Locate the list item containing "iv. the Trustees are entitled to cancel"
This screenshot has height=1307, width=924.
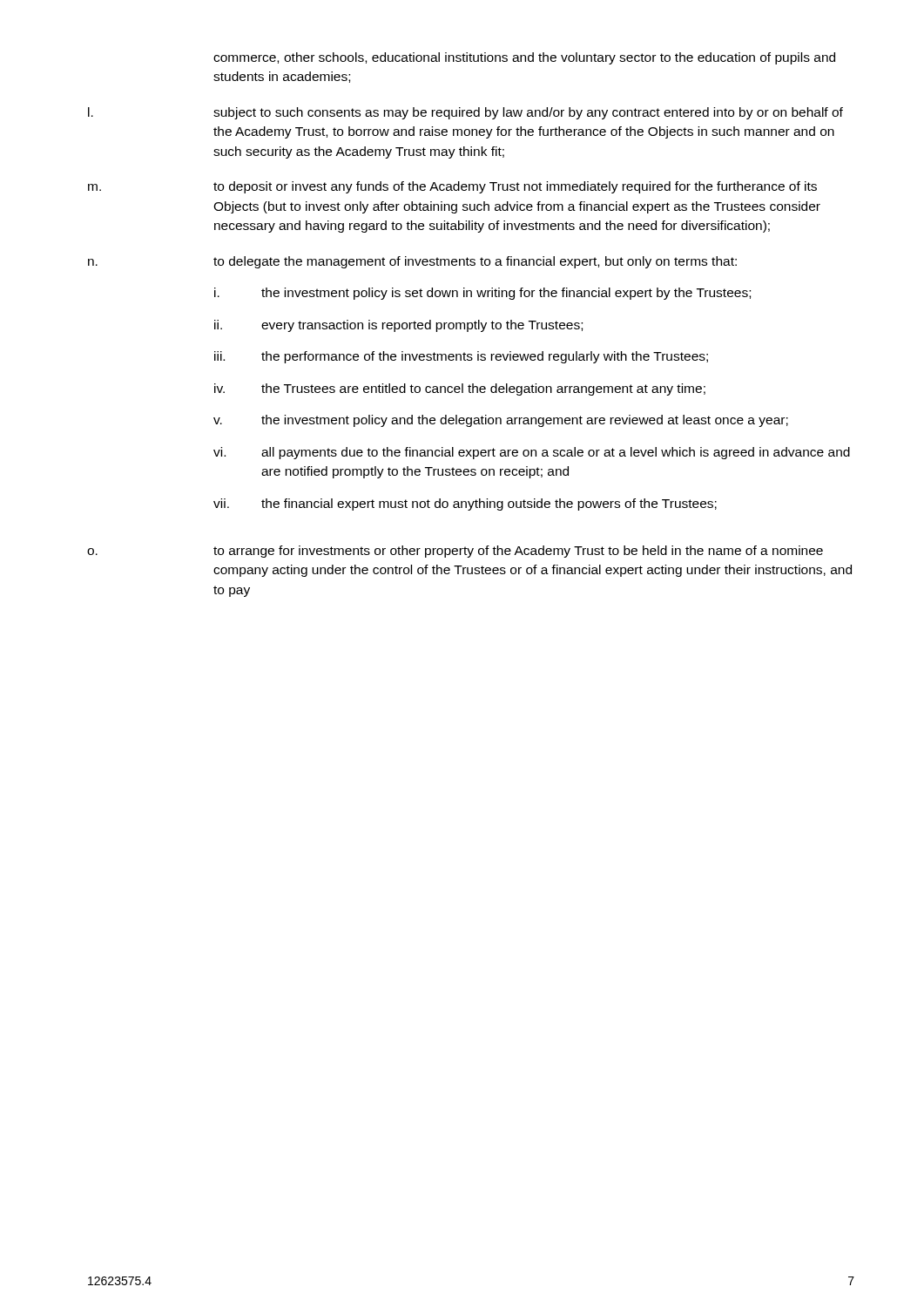click(x=534, y=389)
